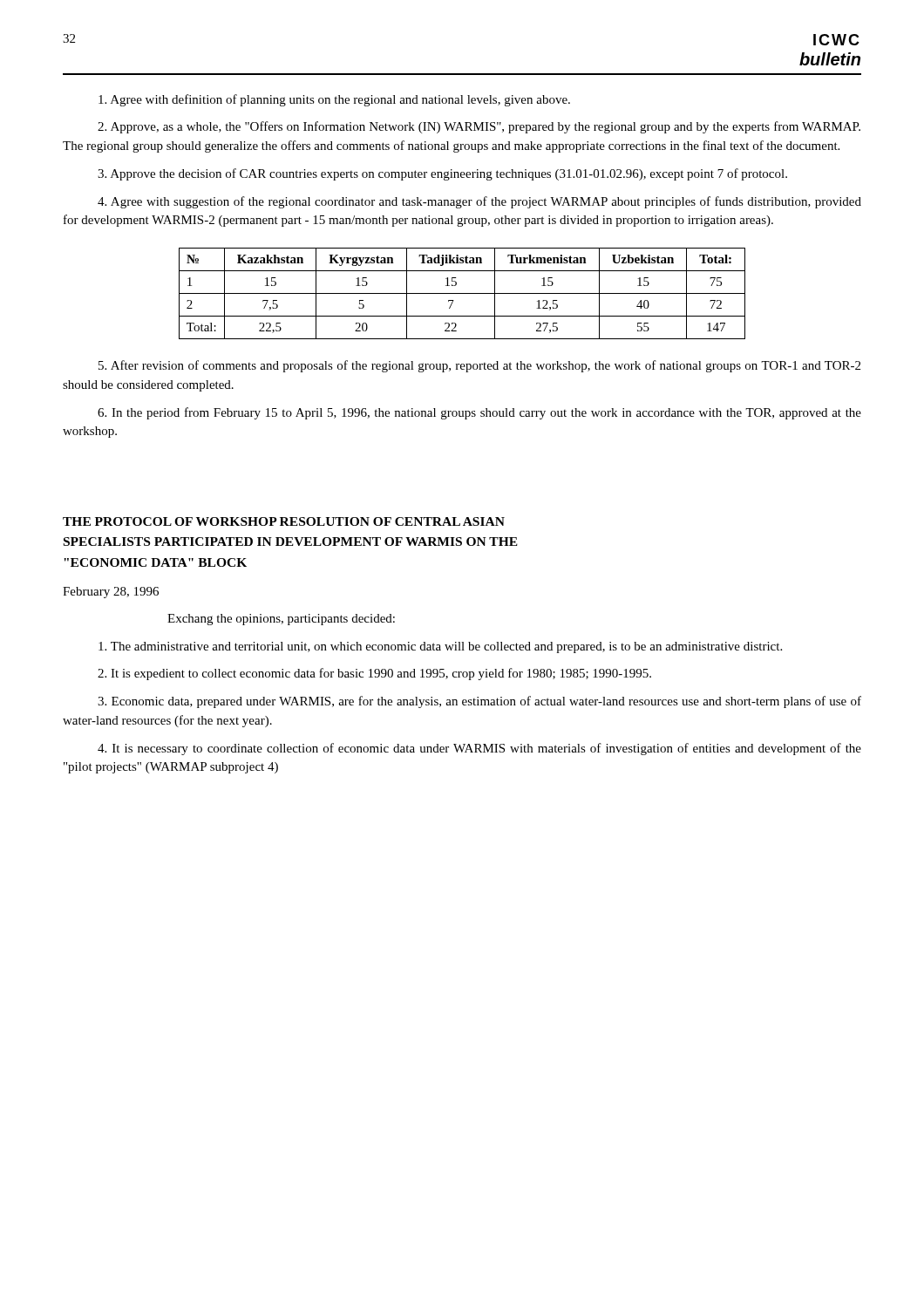Locate the text block that reads "In the period from"
This screenshot has width=924, height=1308.
click(462, 422)
